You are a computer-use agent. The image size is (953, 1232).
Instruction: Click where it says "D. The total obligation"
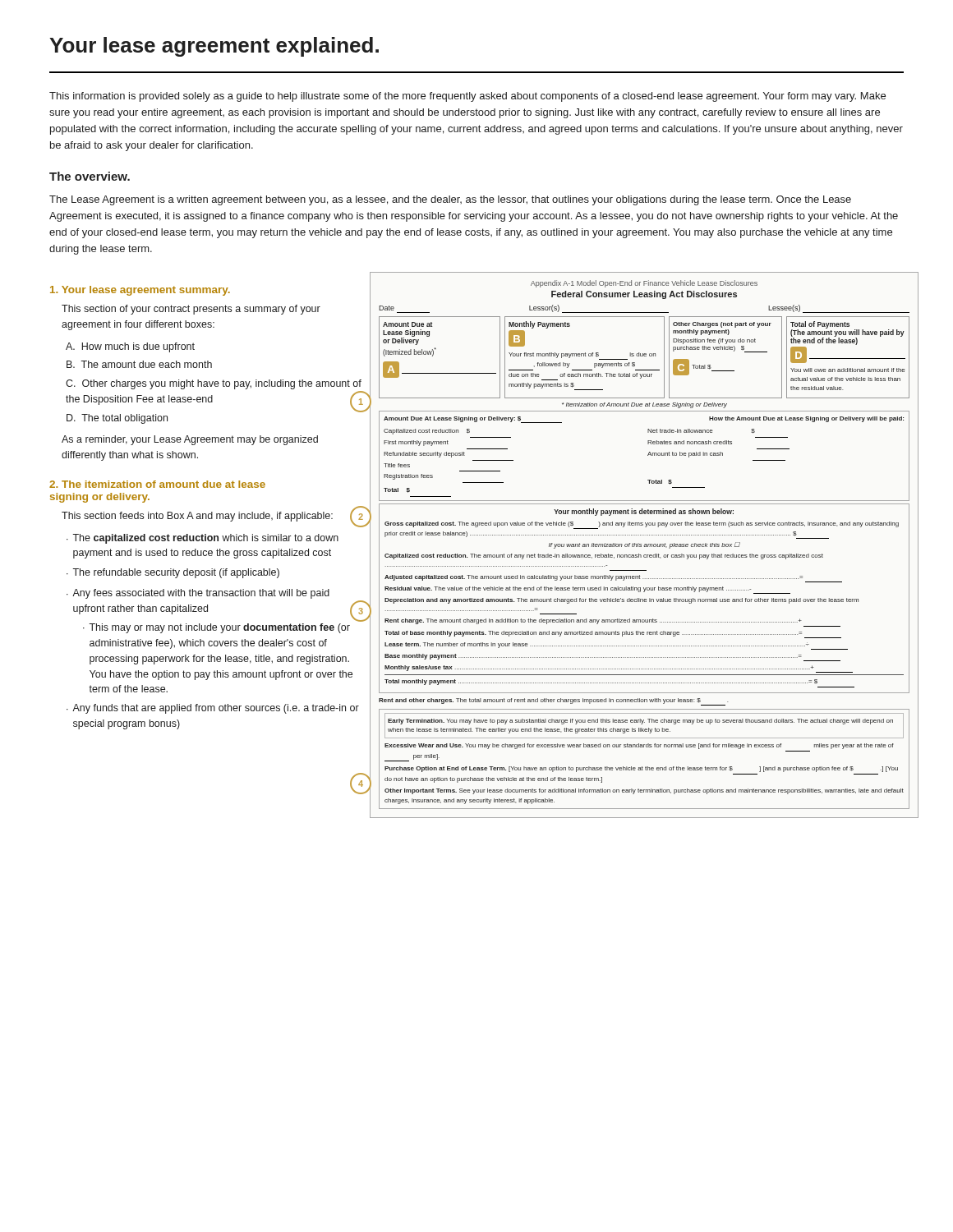coord(117,418)
